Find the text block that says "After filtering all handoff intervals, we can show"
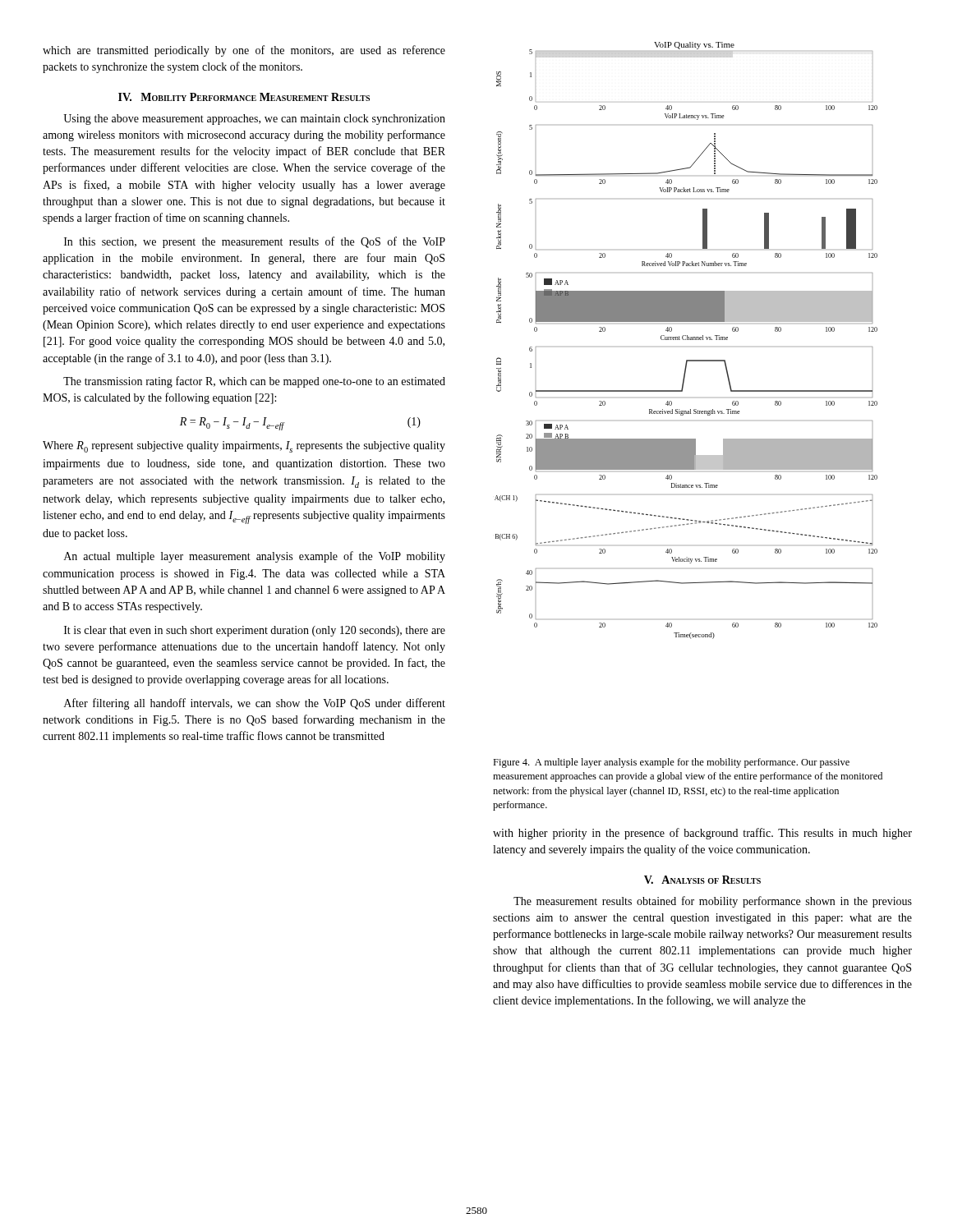Image resolution: width=953 pixels, height=1232 pixels. [x=244, y=720]
